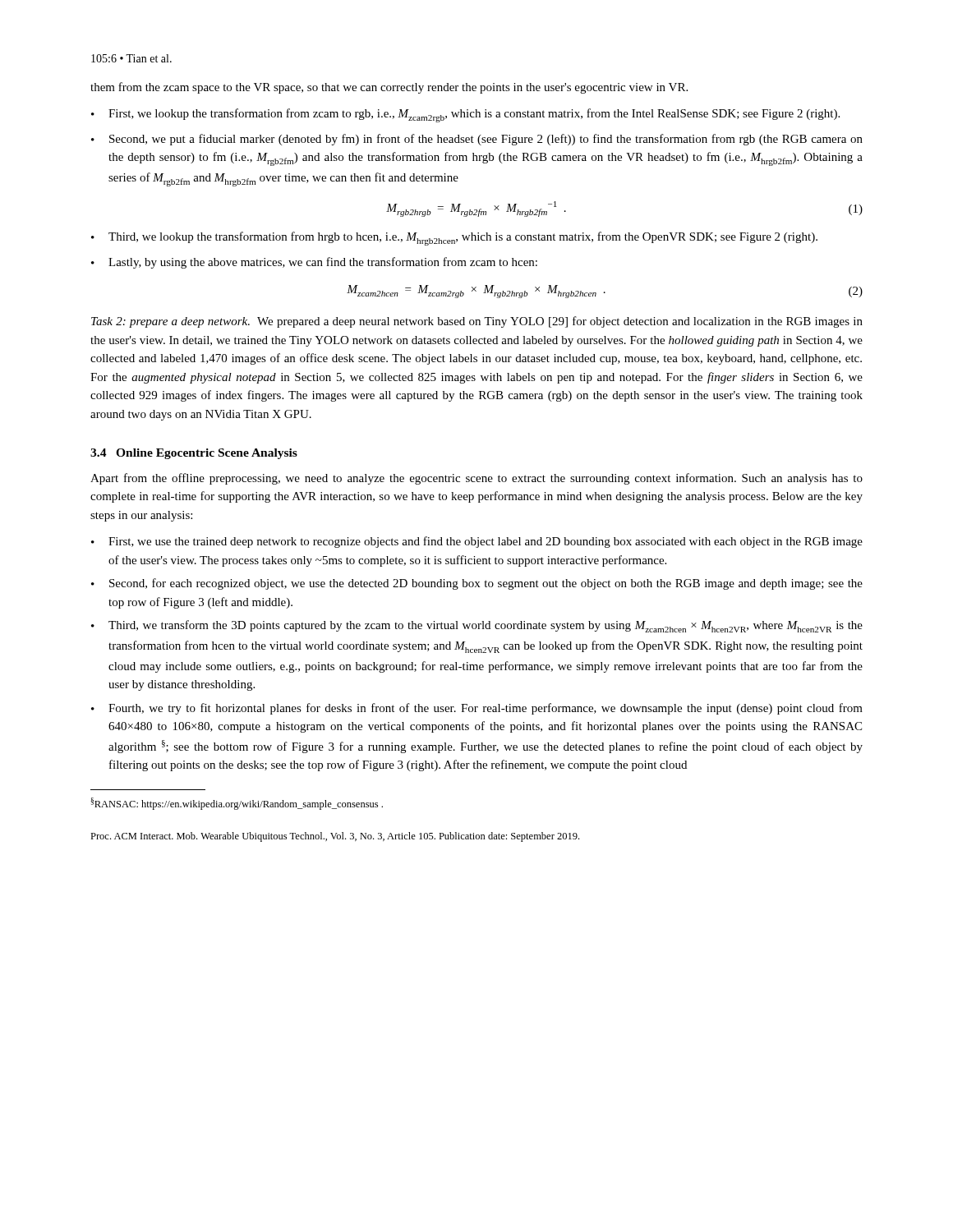Screen dimensions: 1232x953
Task: Locate the block of text that opens with "• Second, for each recognized"
Action: click(476, 593)
